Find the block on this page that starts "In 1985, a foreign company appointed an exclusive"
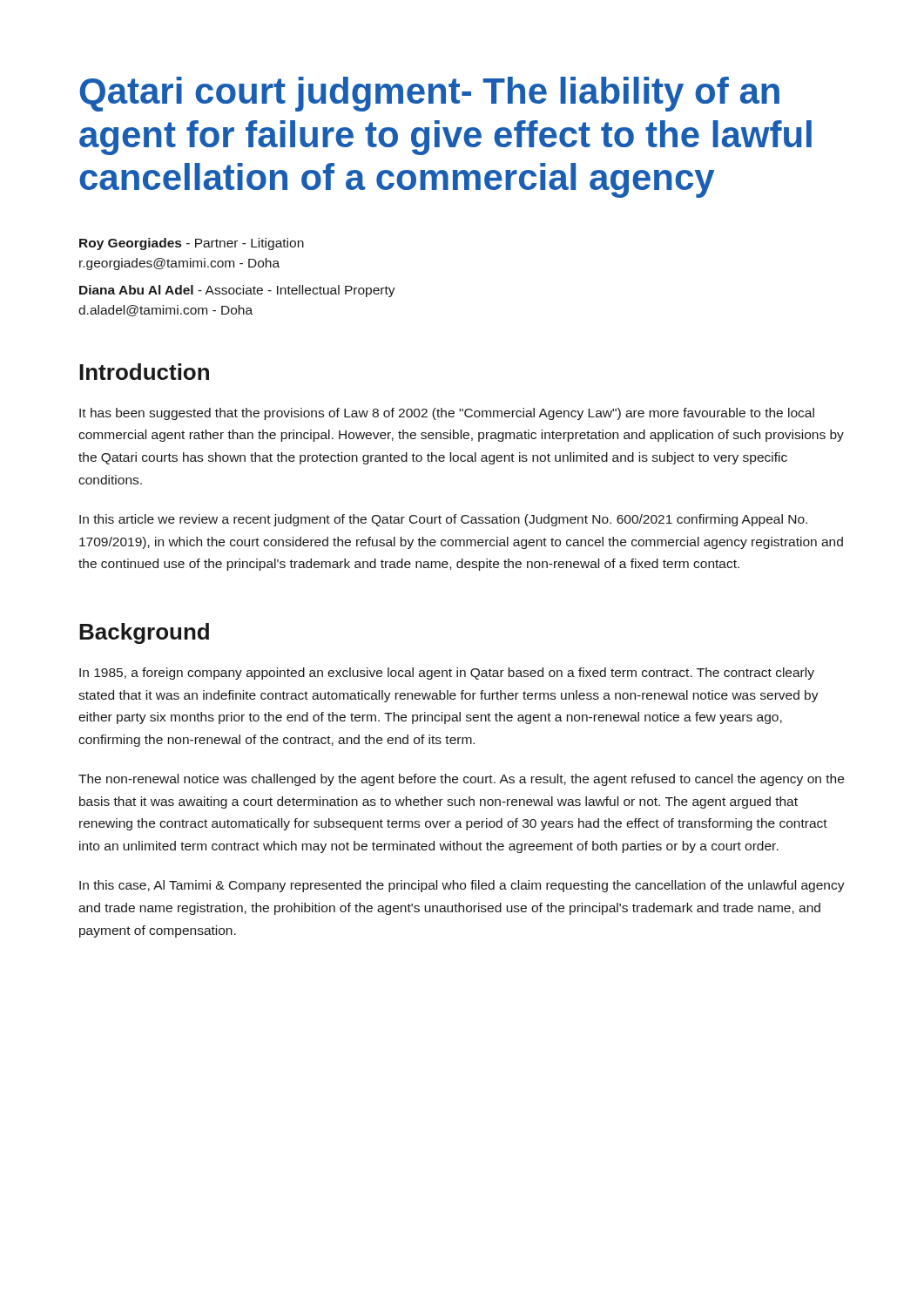924x1307 pixels. (448, 706)
